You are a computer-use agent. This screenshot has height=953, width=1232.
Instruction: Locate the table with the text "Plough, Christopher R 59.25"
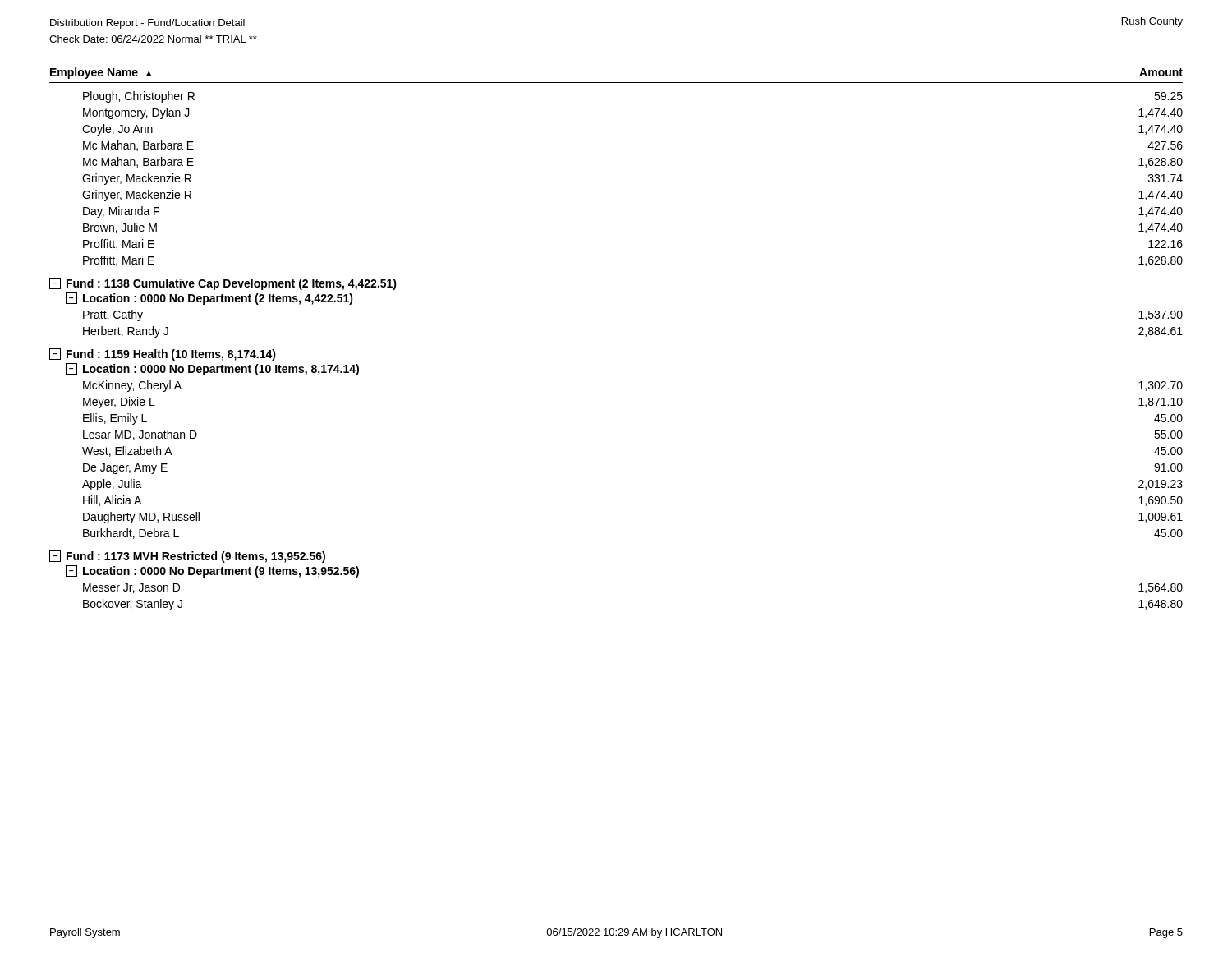click(616, 350)
